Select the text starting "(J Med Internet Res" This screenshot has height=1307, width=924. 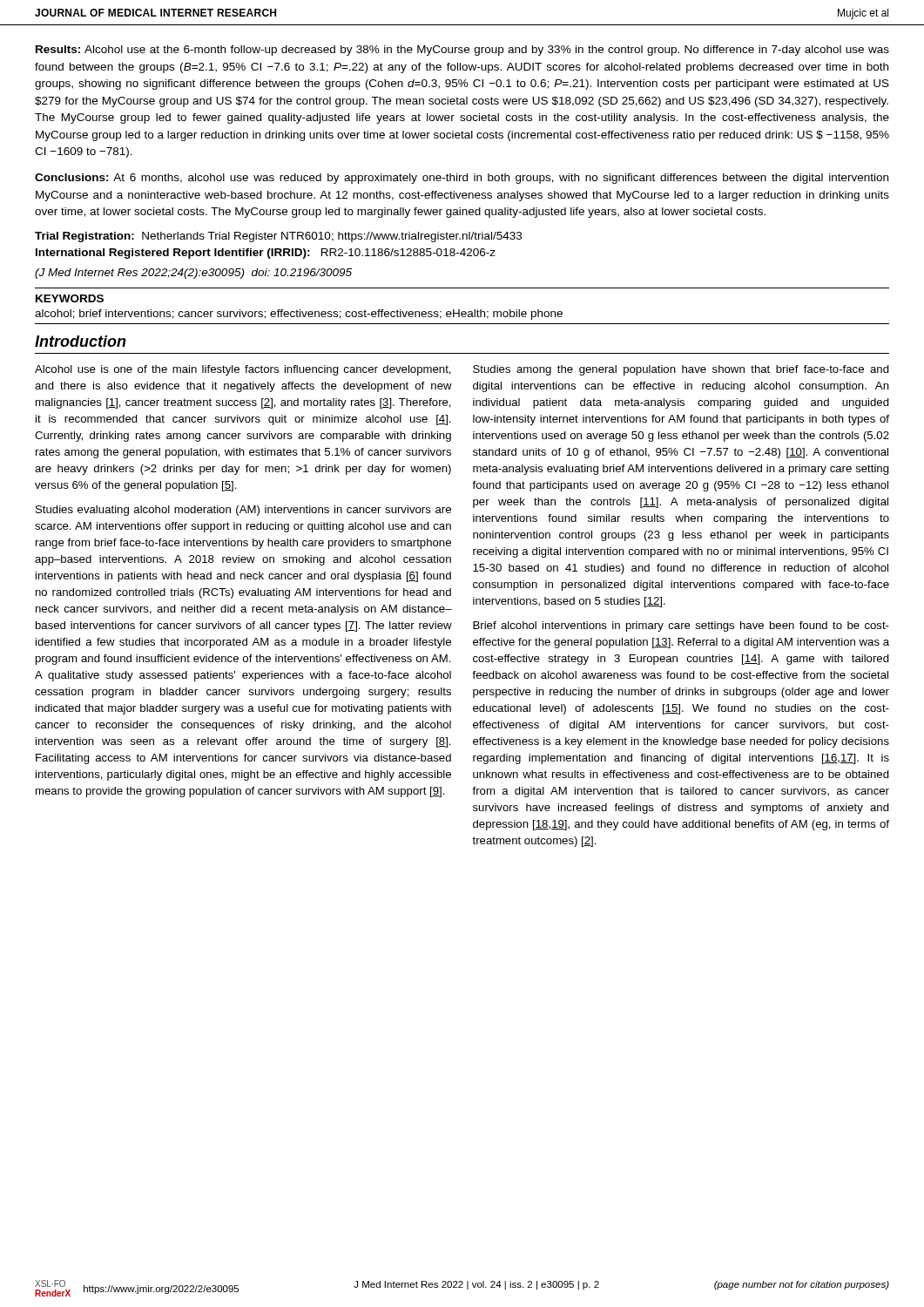pos(193,272)
